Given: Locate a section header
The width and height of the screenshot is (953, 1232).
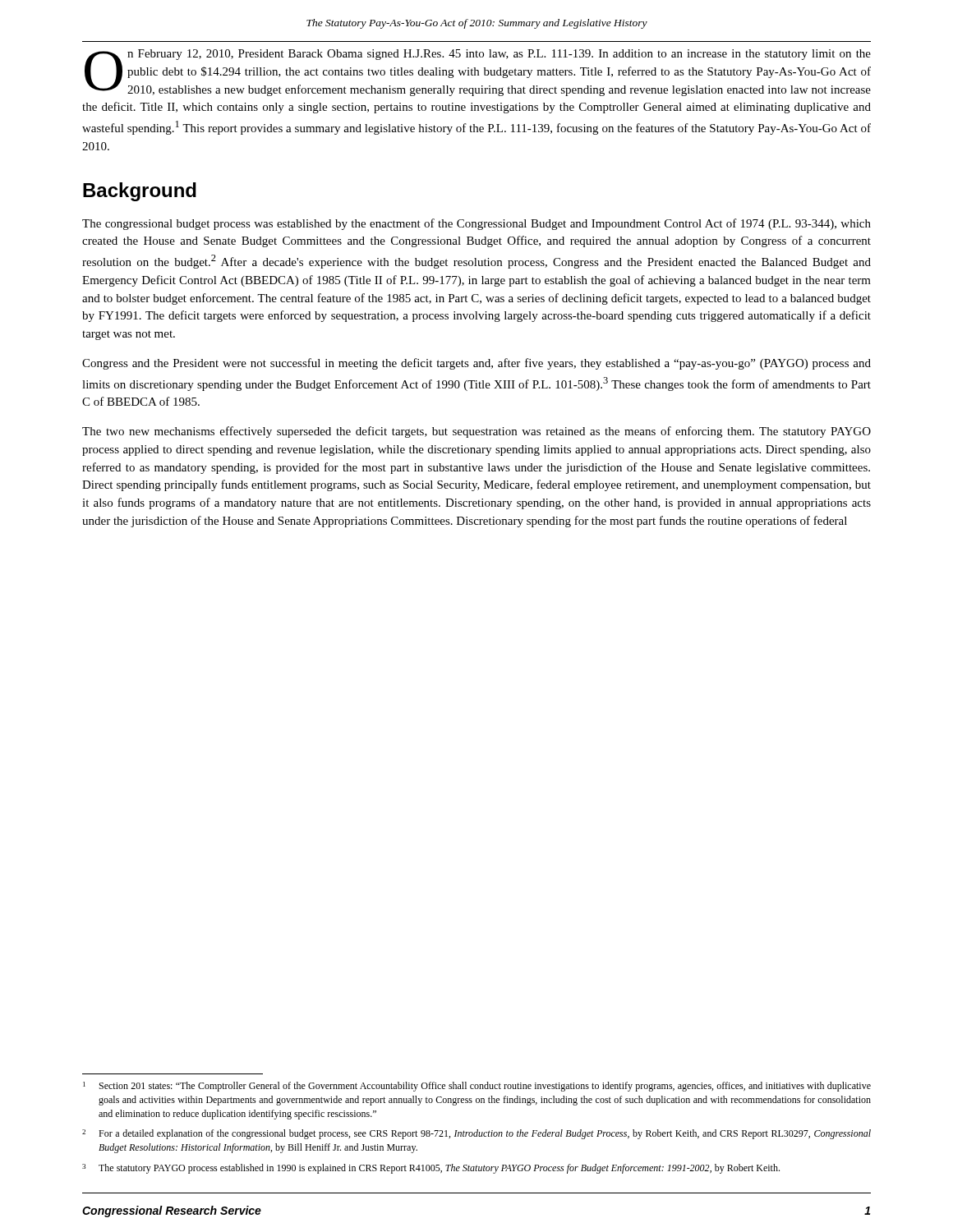Looking at the screenshot, I should 140,190.
